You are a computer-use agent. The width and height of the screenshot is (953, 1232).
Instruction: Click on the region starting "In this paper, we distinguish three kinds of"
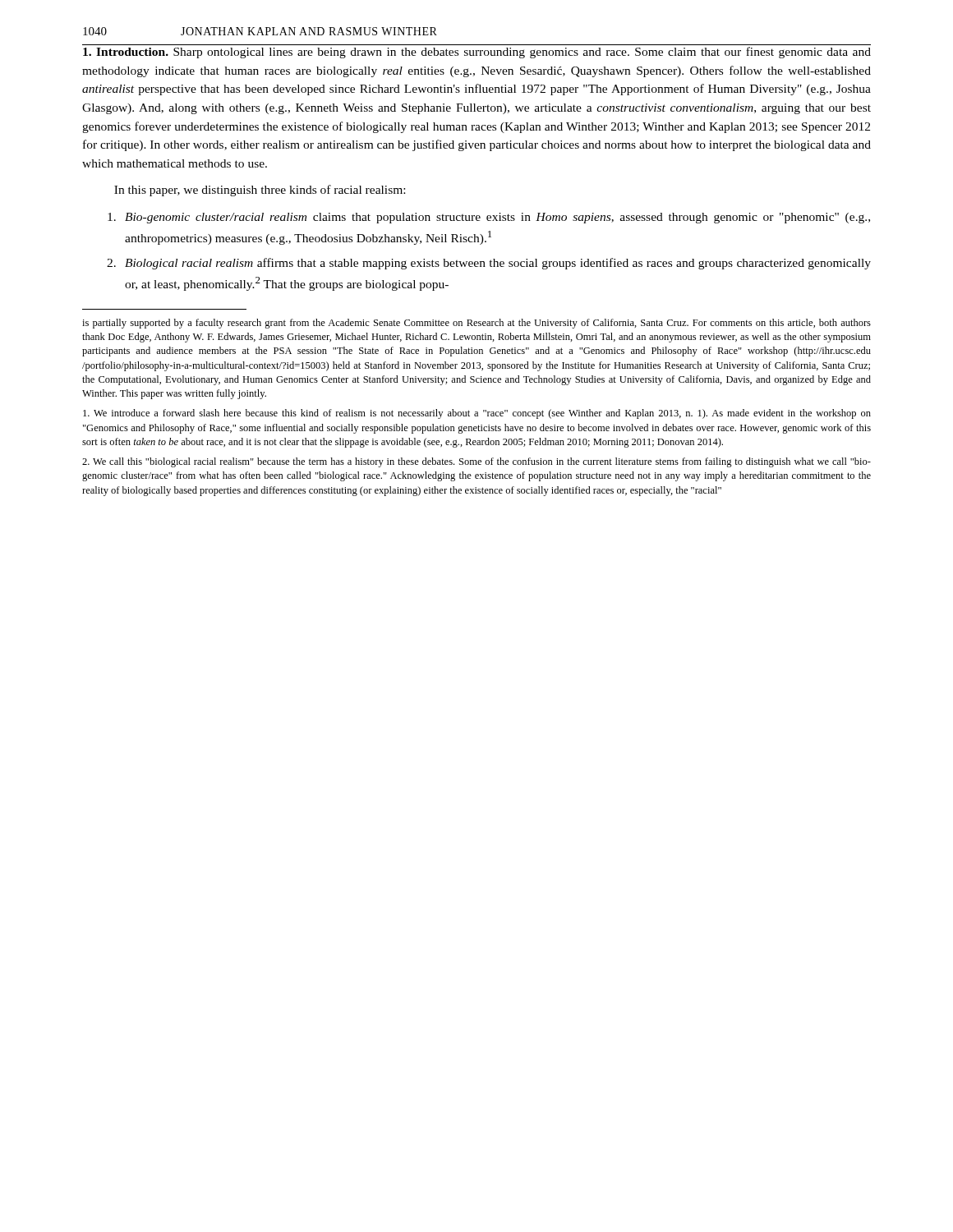point(260,191)
